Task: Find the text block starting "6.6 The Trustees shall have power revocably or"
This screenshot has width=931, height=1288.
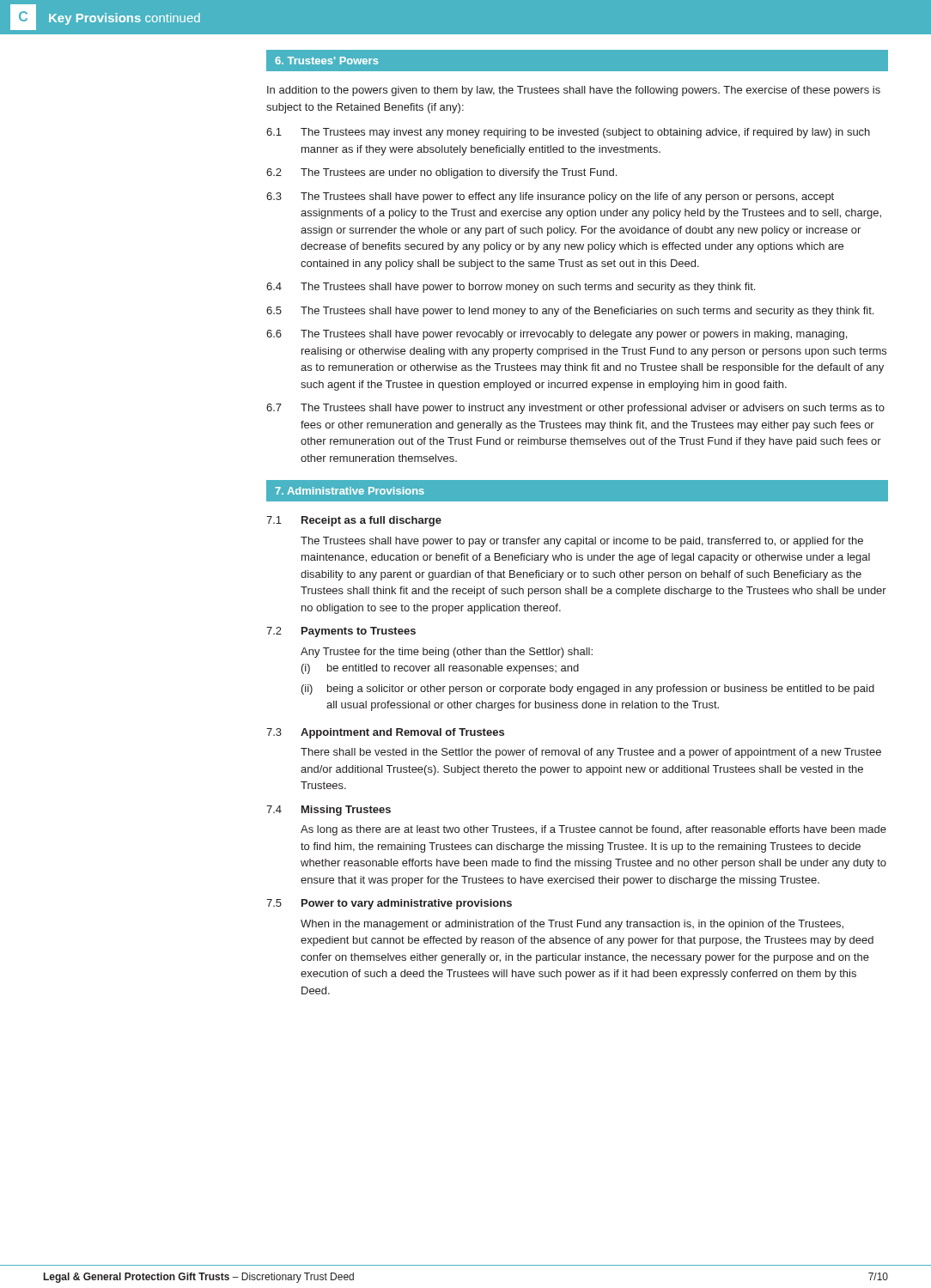Action: pyautogui.click(x=577, y=359)
